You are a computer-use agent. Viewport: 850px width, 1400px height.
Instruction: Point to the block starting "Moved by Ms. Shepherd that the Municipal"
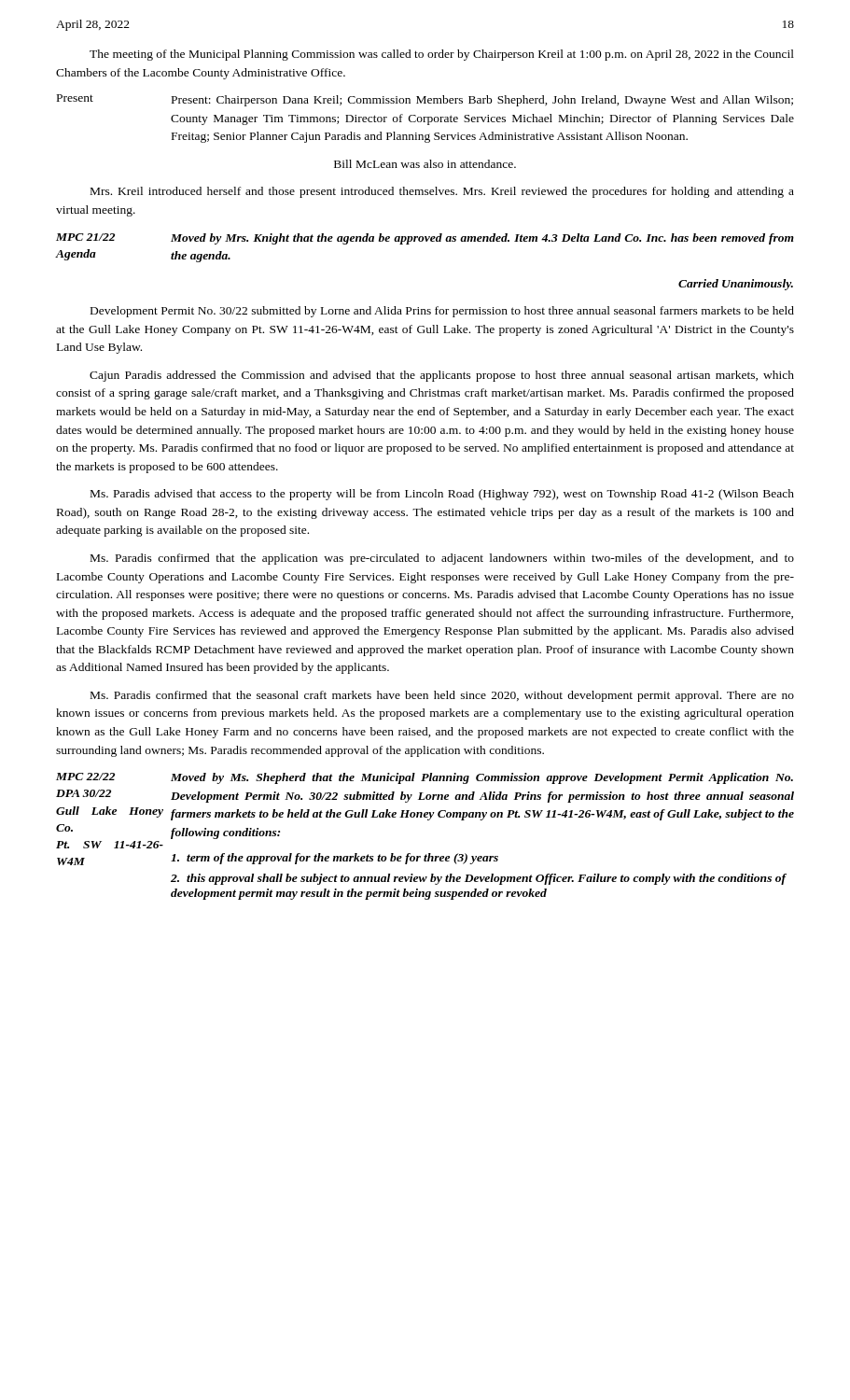click(482, 778)
